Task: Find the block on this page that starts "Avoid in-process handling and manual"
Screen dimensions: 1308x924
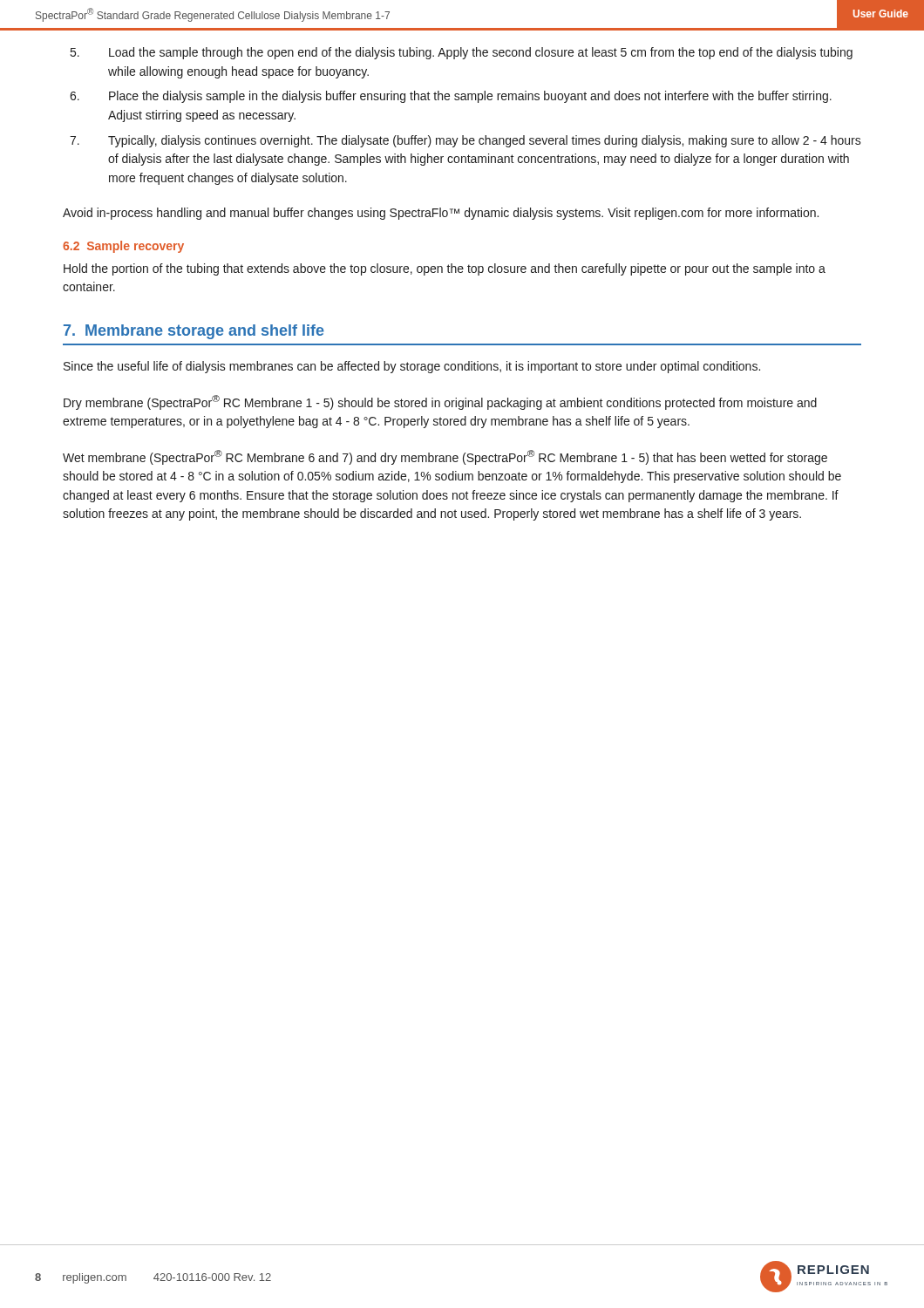Action: 441,213
